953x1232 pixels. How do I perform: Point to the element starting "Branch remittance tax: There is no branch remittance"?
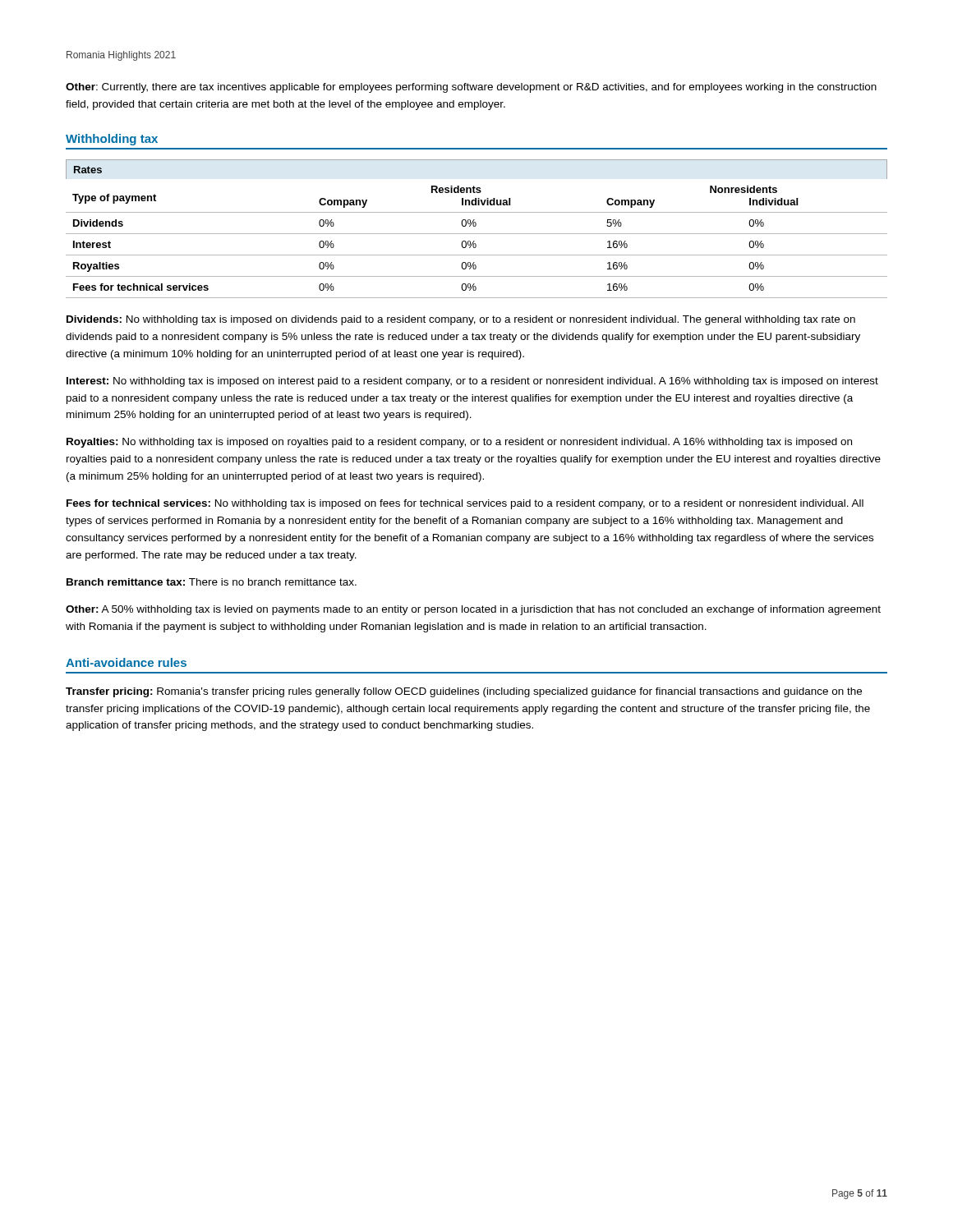pyautogui.click(x=211, y=582)
